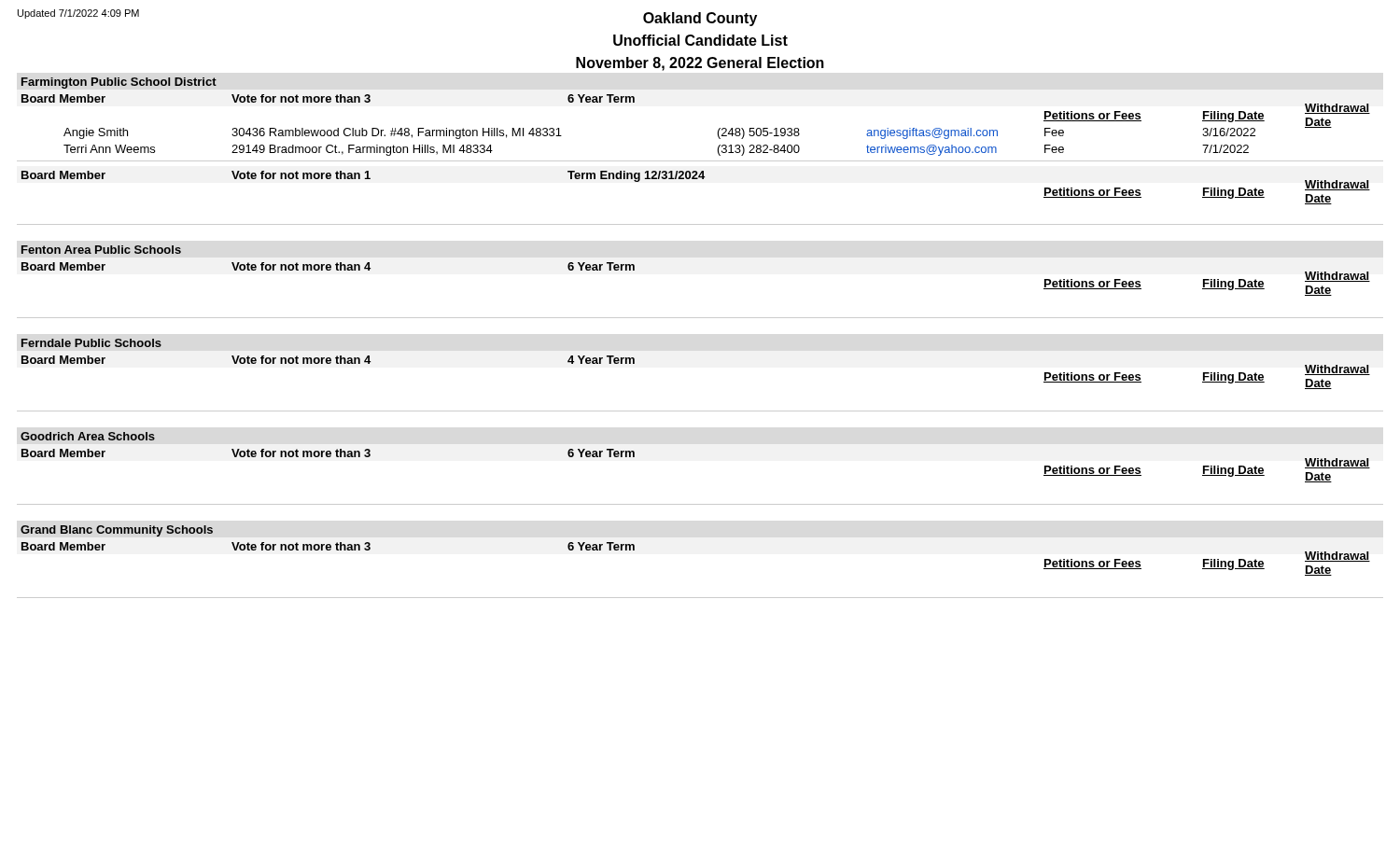Viewport: 1400px width, 850px height.
Task: Locate the block of text that opens with "Angie Smith 30436 Ramblewood Club Dr. #48,"
Action: [90, 133]
